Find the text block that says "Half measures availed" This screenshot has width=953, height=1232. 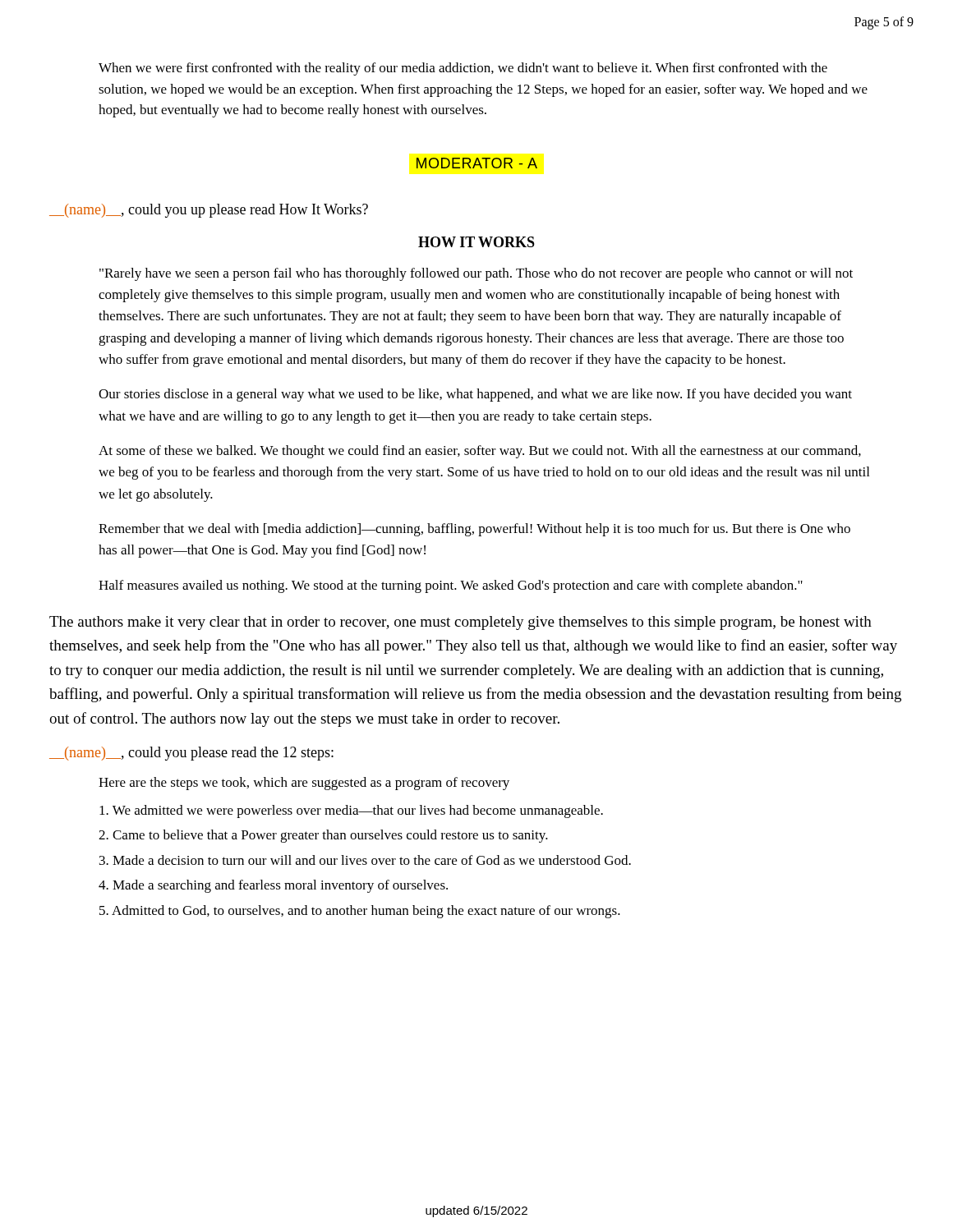451,585
